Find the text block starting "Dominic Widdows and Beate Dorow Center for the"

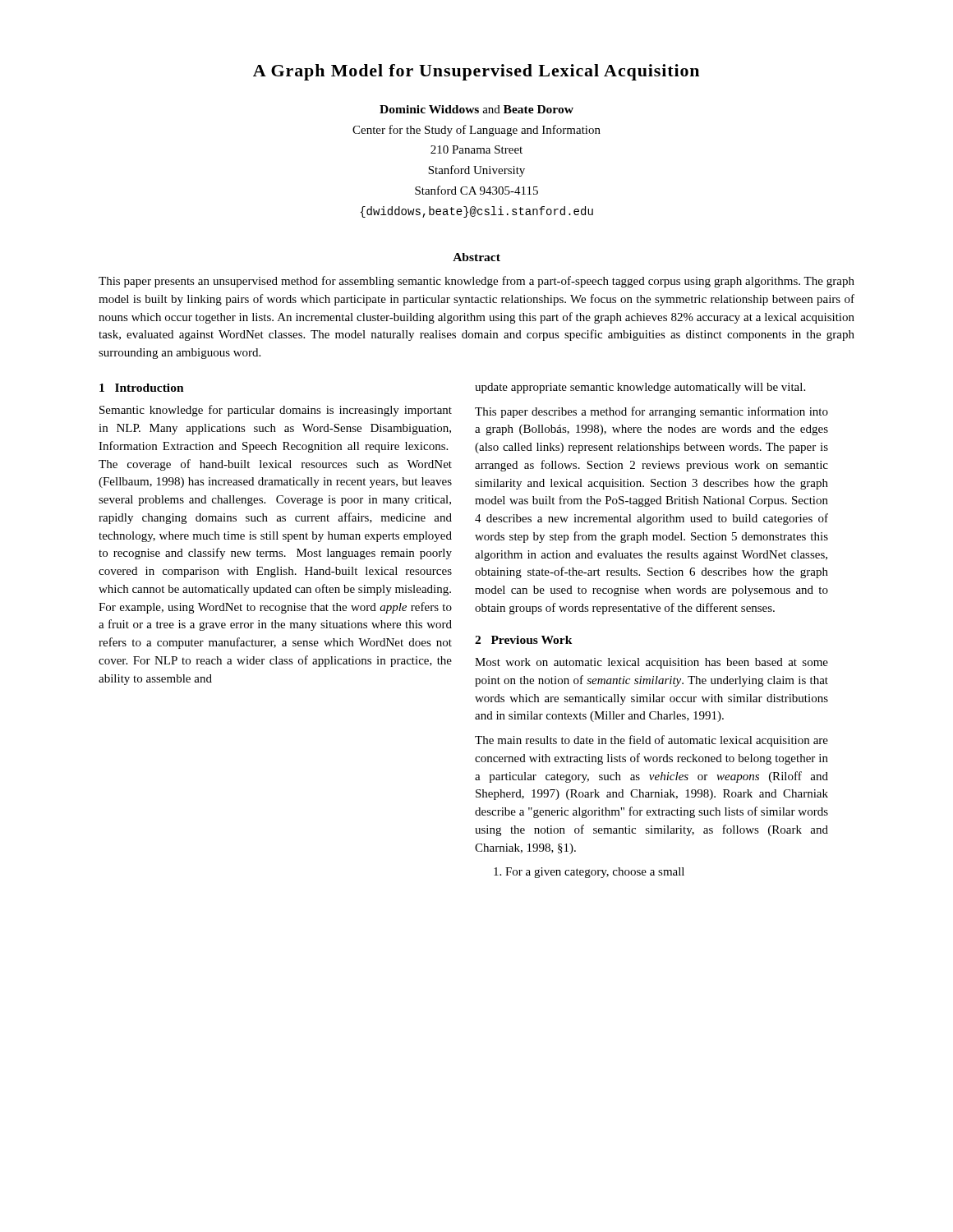476,160
